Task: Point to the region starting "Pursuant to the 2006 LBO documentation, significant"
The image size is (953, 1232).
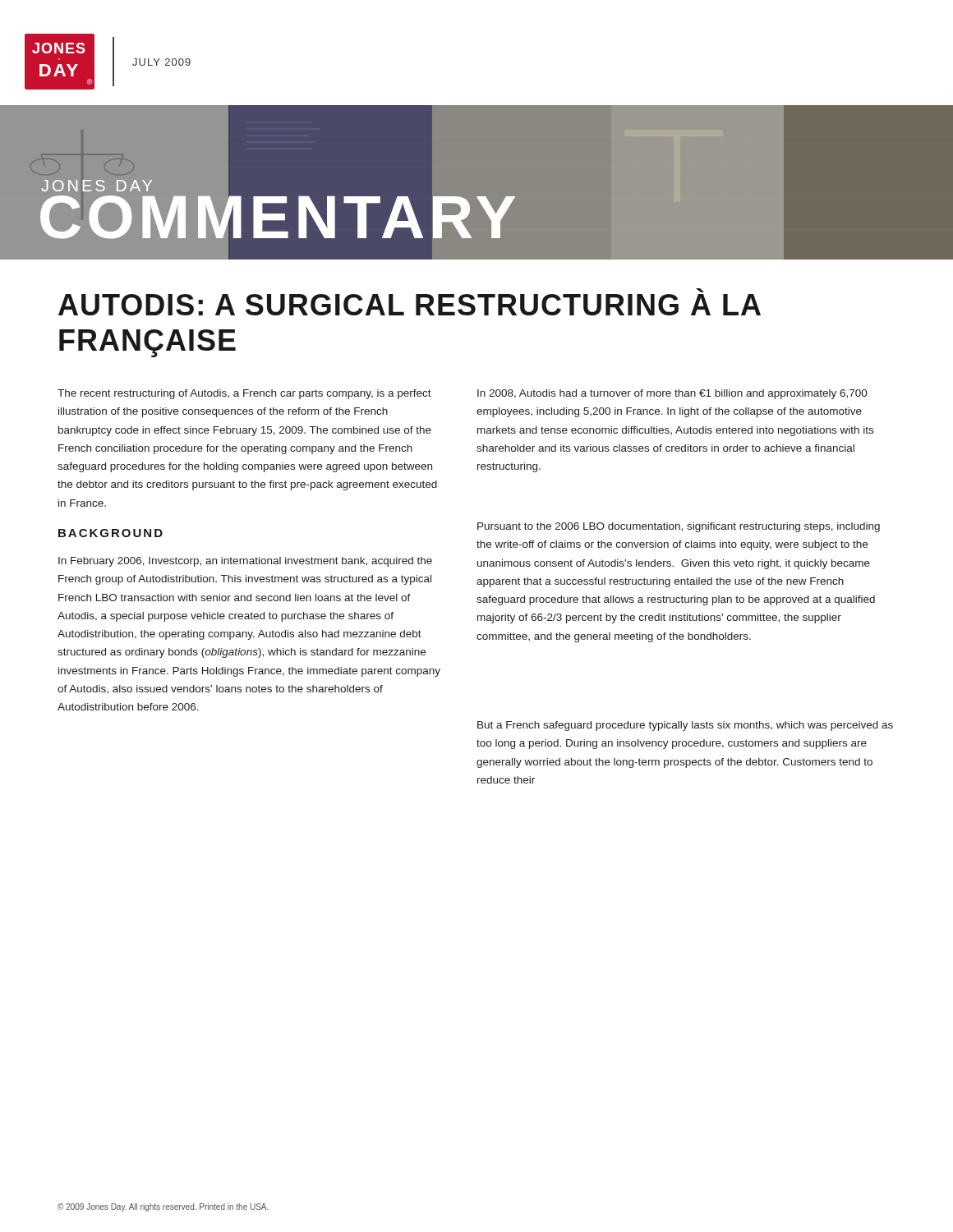Action: (678, 581)
